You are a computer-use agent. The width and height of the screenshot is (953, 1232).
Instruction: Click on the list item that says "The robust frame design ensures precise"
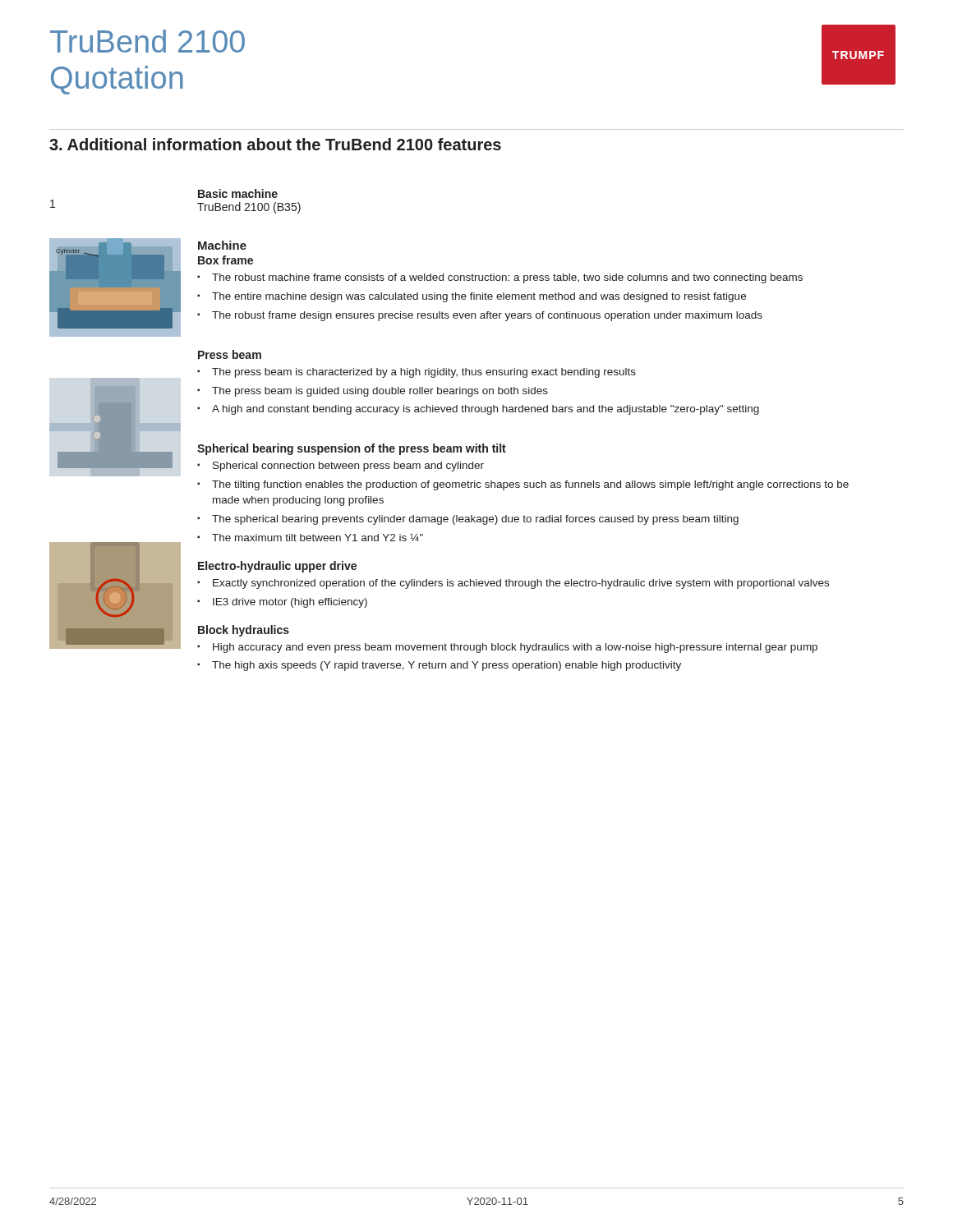coord(487,315)
